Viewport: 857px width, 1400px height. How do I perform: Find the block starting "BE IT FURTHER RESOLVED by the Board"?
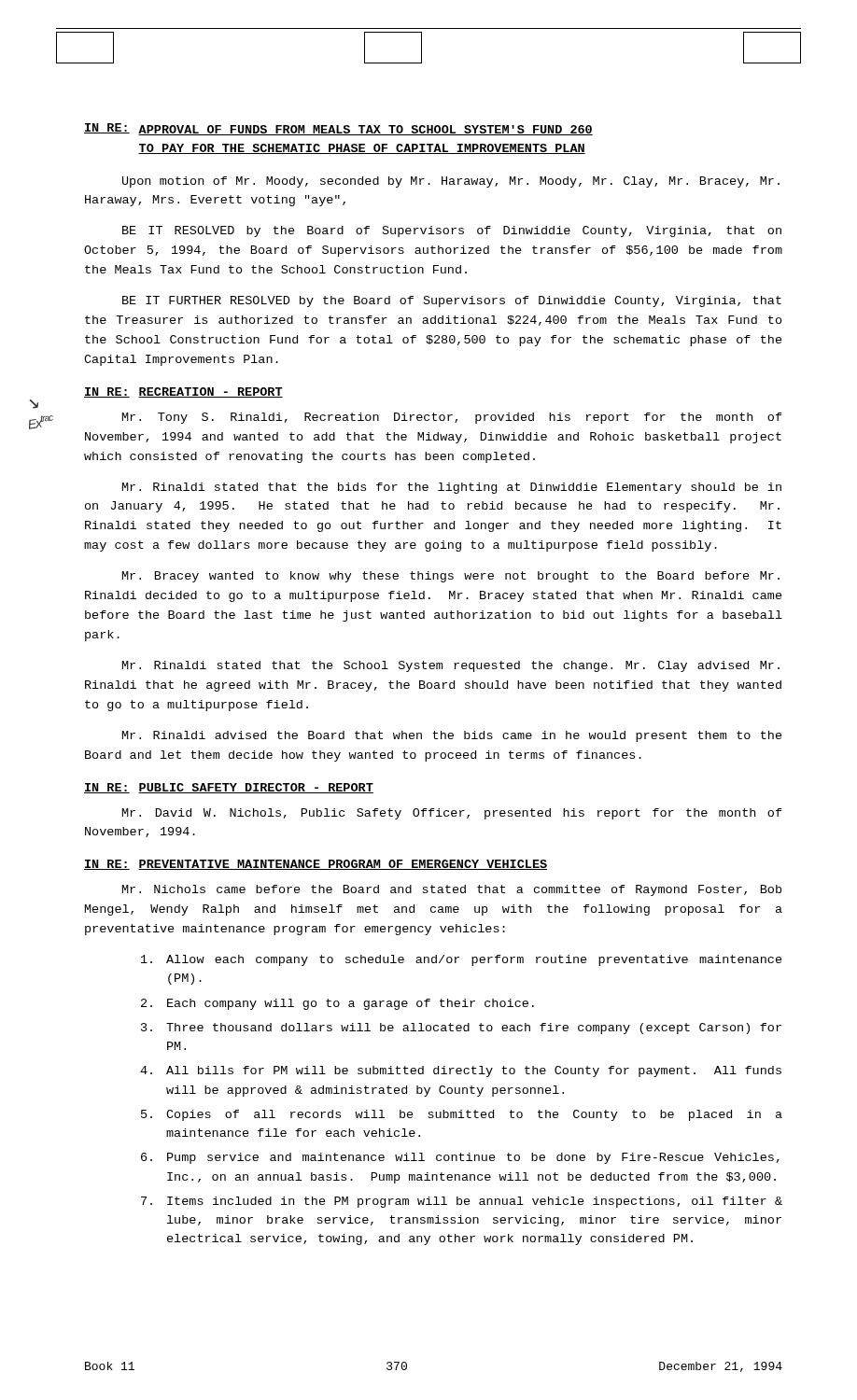[x=433, y=330]
